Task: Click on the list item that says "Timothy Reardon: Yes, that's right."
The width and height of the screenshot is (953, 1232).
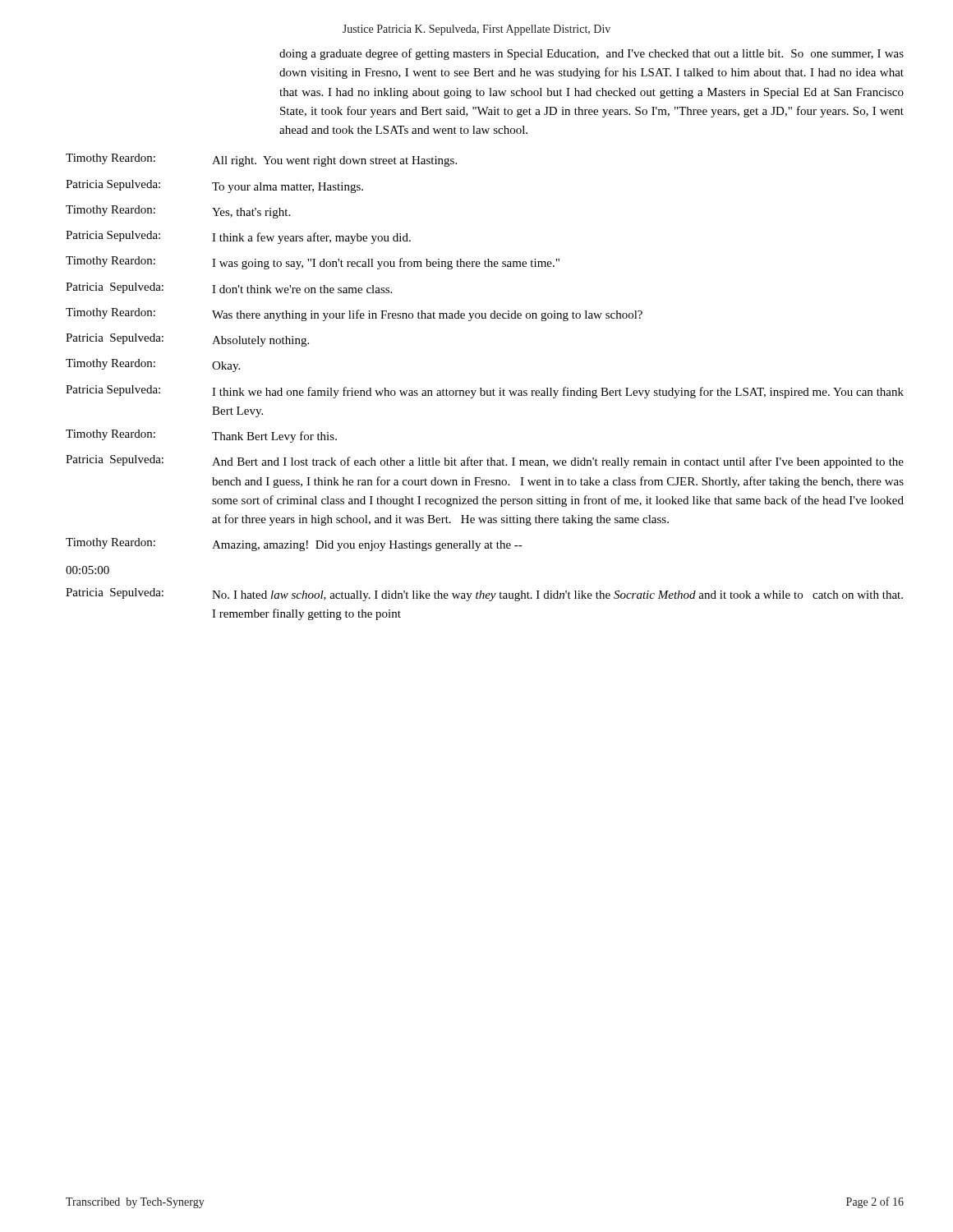Action: [x=105, y=211]
